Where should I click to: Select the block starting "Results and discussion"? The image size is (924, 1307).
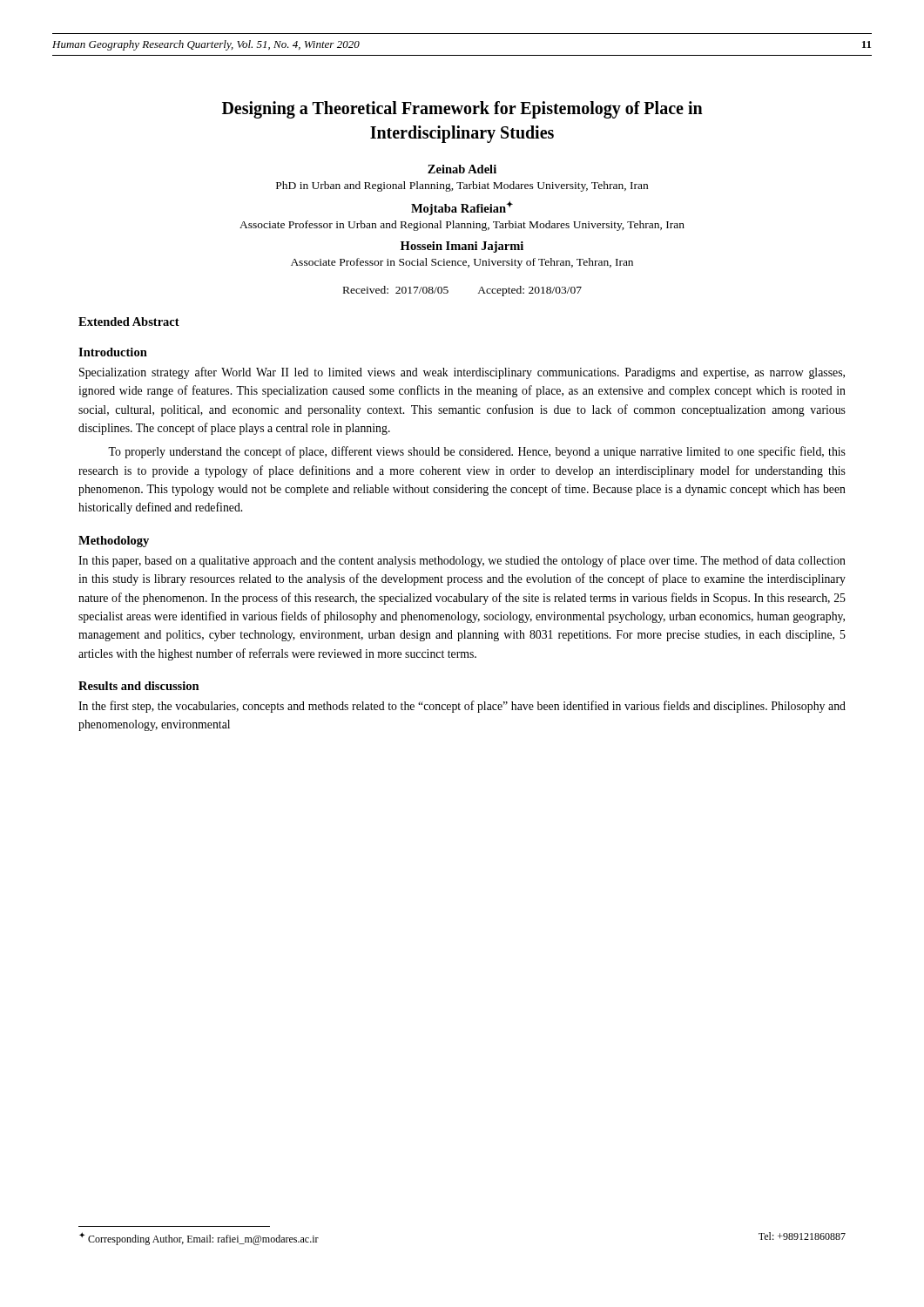[139, 686]
